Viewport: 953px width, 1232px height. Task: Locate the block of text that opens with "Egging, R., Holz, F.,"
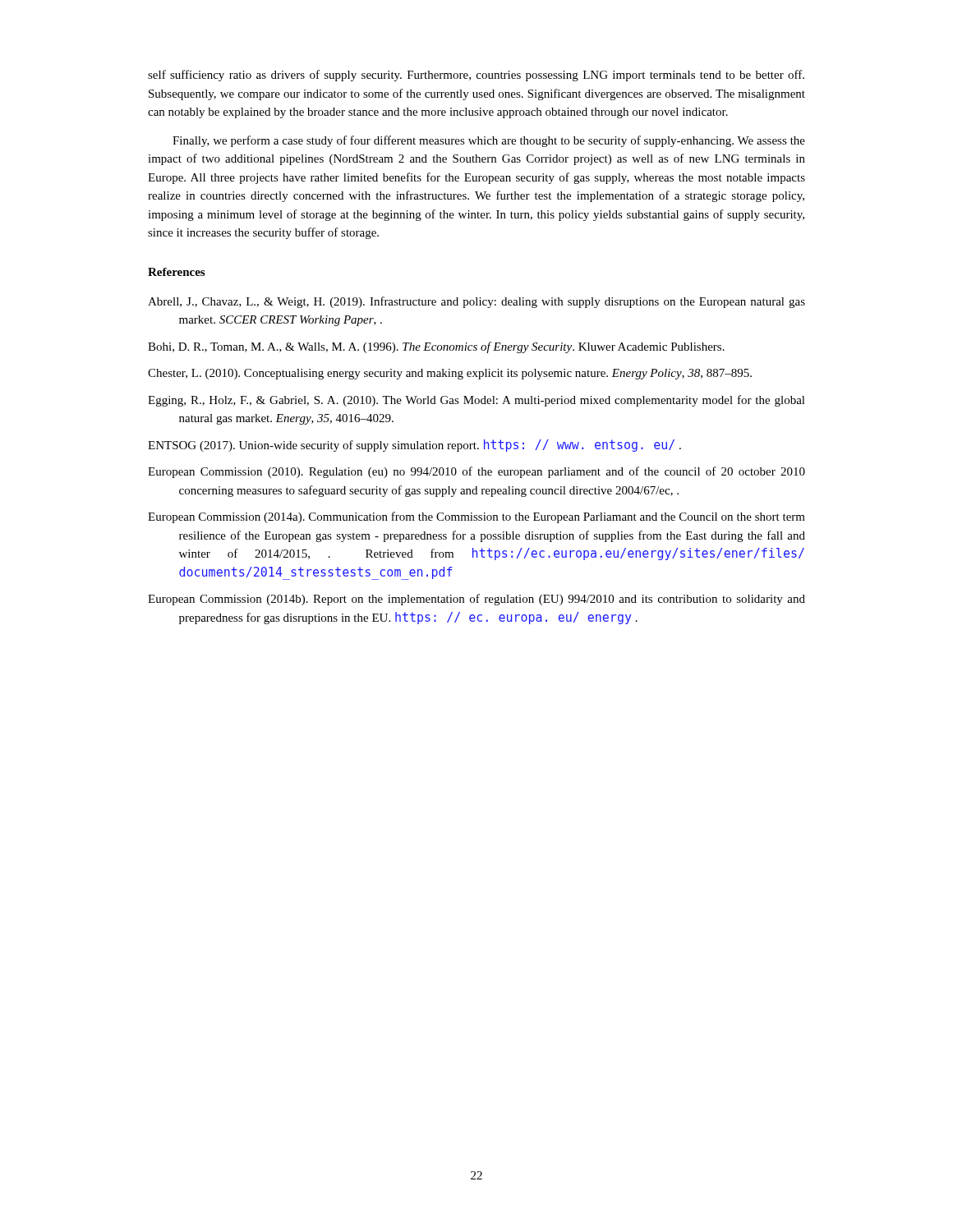pyautogui.click(x=476, y=409)
